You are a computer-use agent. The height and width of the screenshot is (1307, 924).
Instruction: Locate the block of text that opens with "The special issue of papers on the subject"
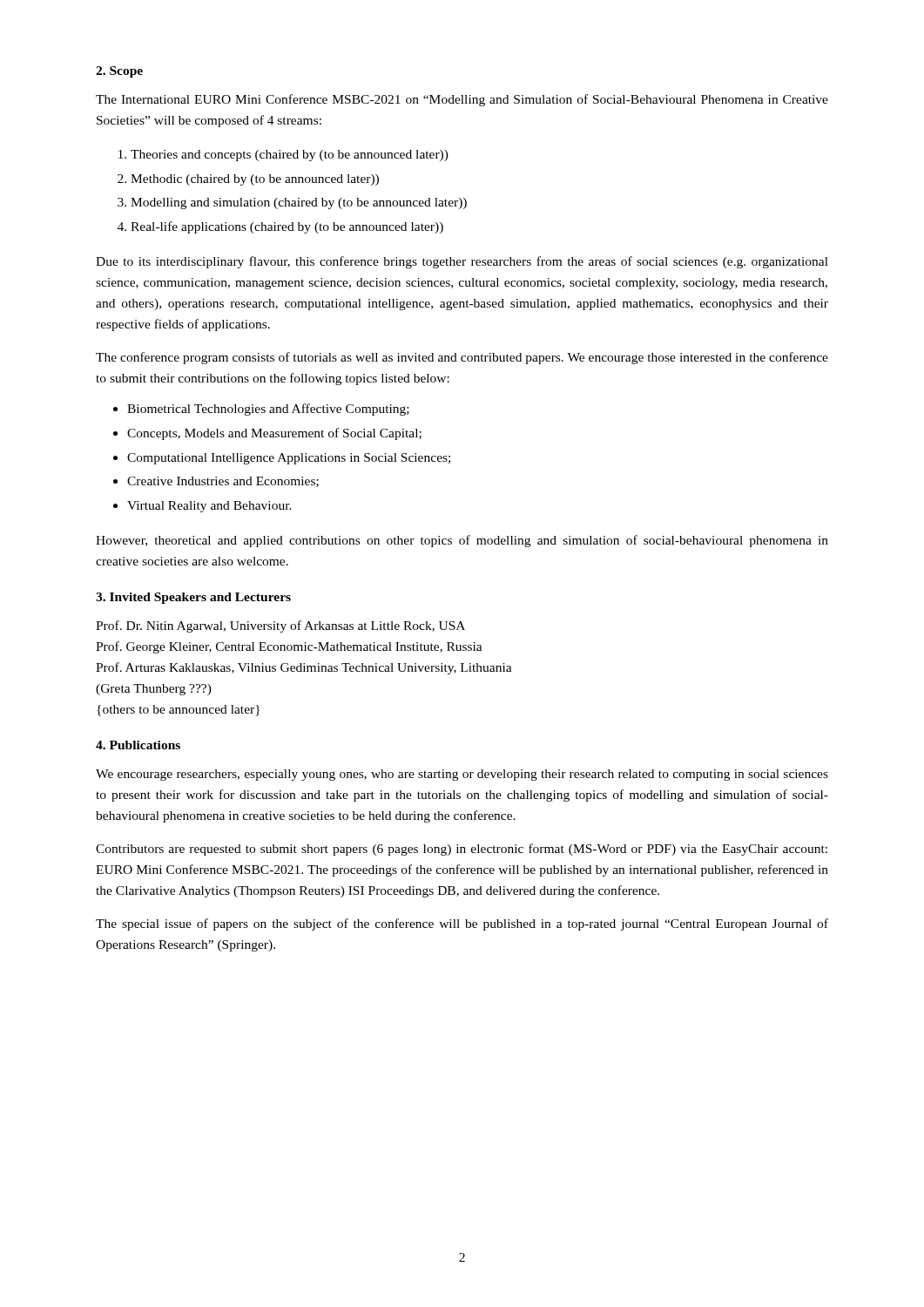(x=462, y=934)
